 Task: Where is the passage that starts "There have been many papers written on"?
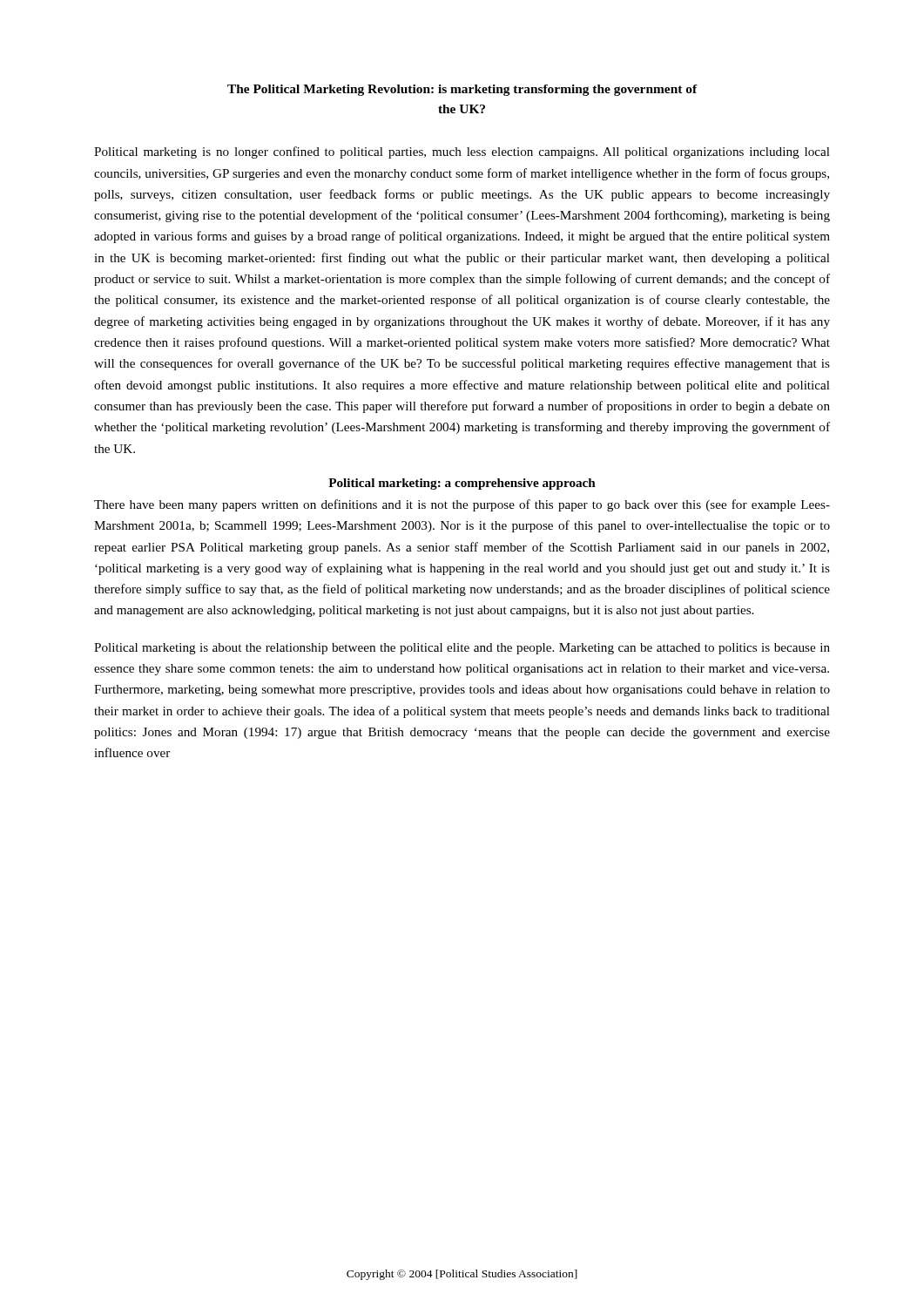click(x=462, y=557)
